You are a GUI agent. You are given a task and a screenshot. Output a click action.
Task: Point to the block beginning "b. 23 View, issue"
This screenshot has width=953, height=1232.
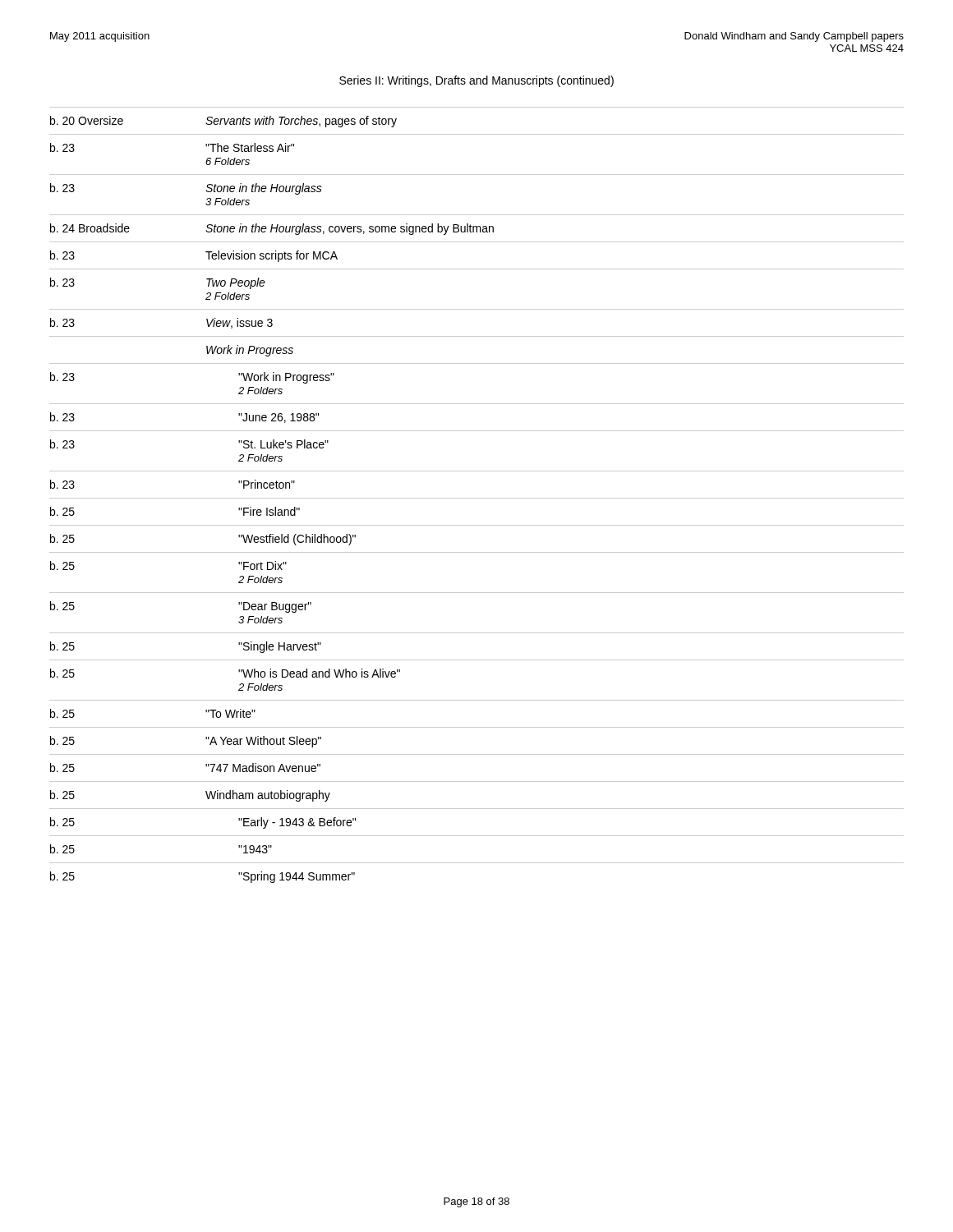pyautogui.click(x=65, y=323)
